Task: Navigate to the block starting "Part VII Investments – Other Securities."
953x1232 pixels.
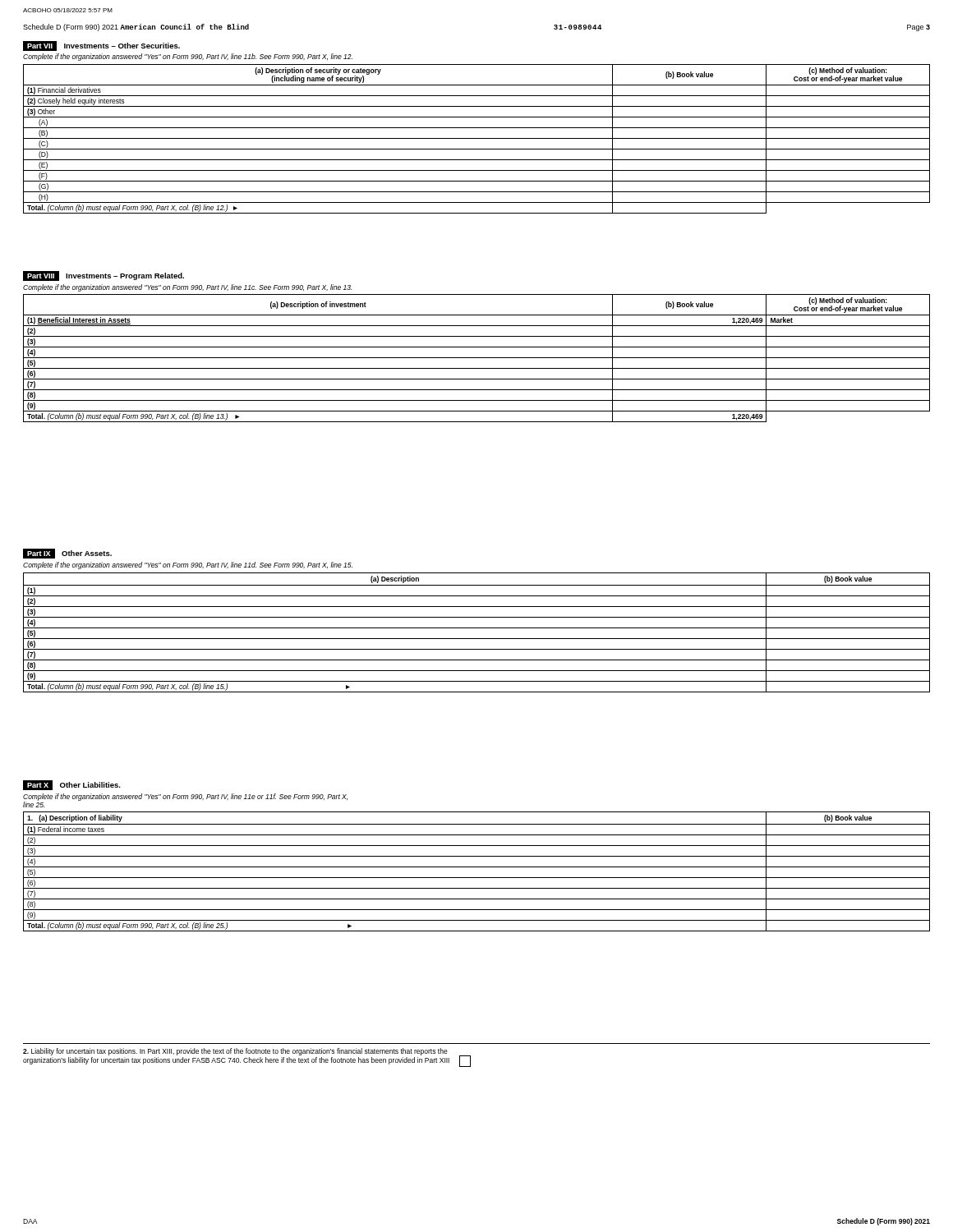Action: [101, 46]
